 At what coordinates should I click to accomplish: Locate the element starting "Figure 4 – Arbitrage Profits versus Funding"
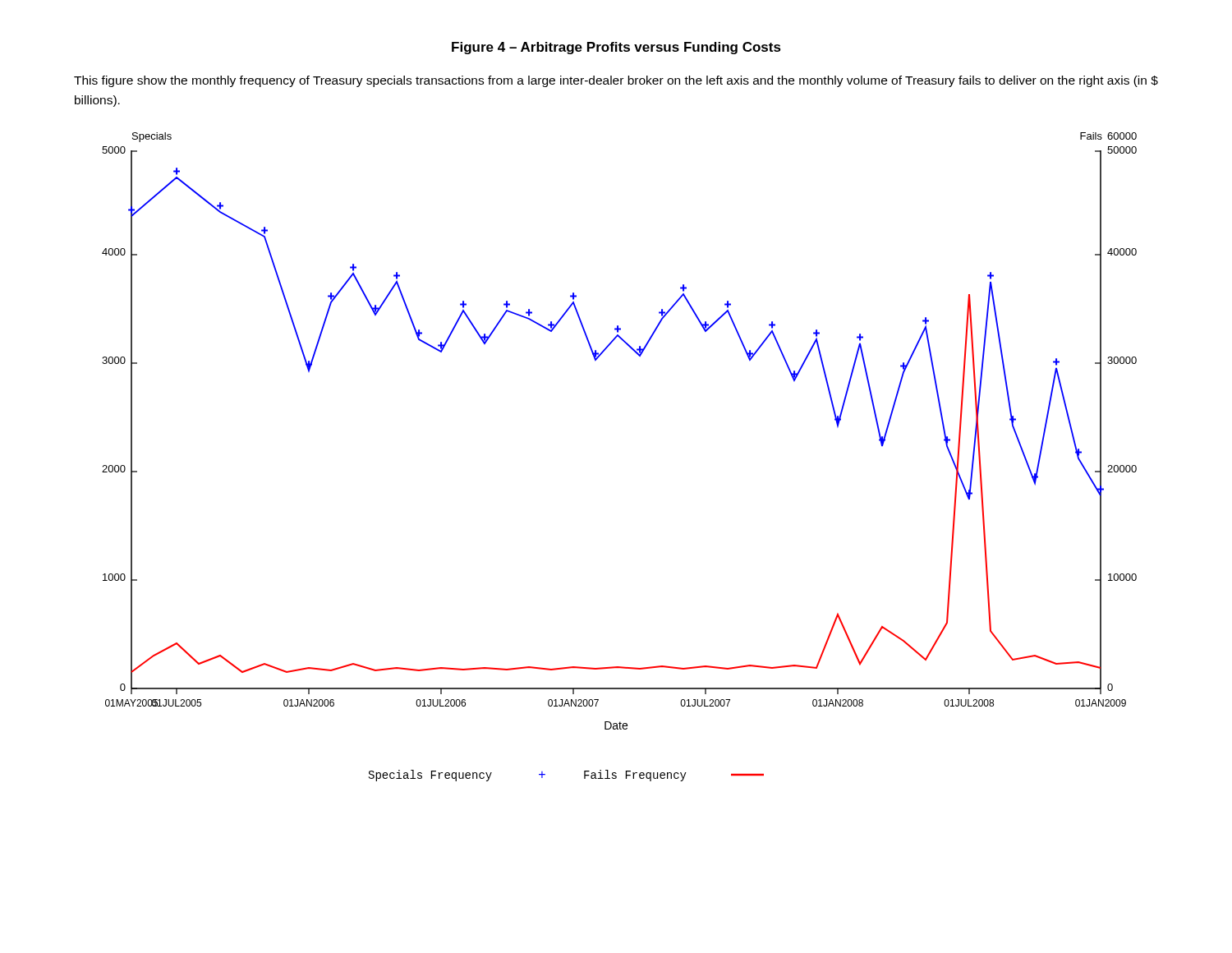point(616,47)
